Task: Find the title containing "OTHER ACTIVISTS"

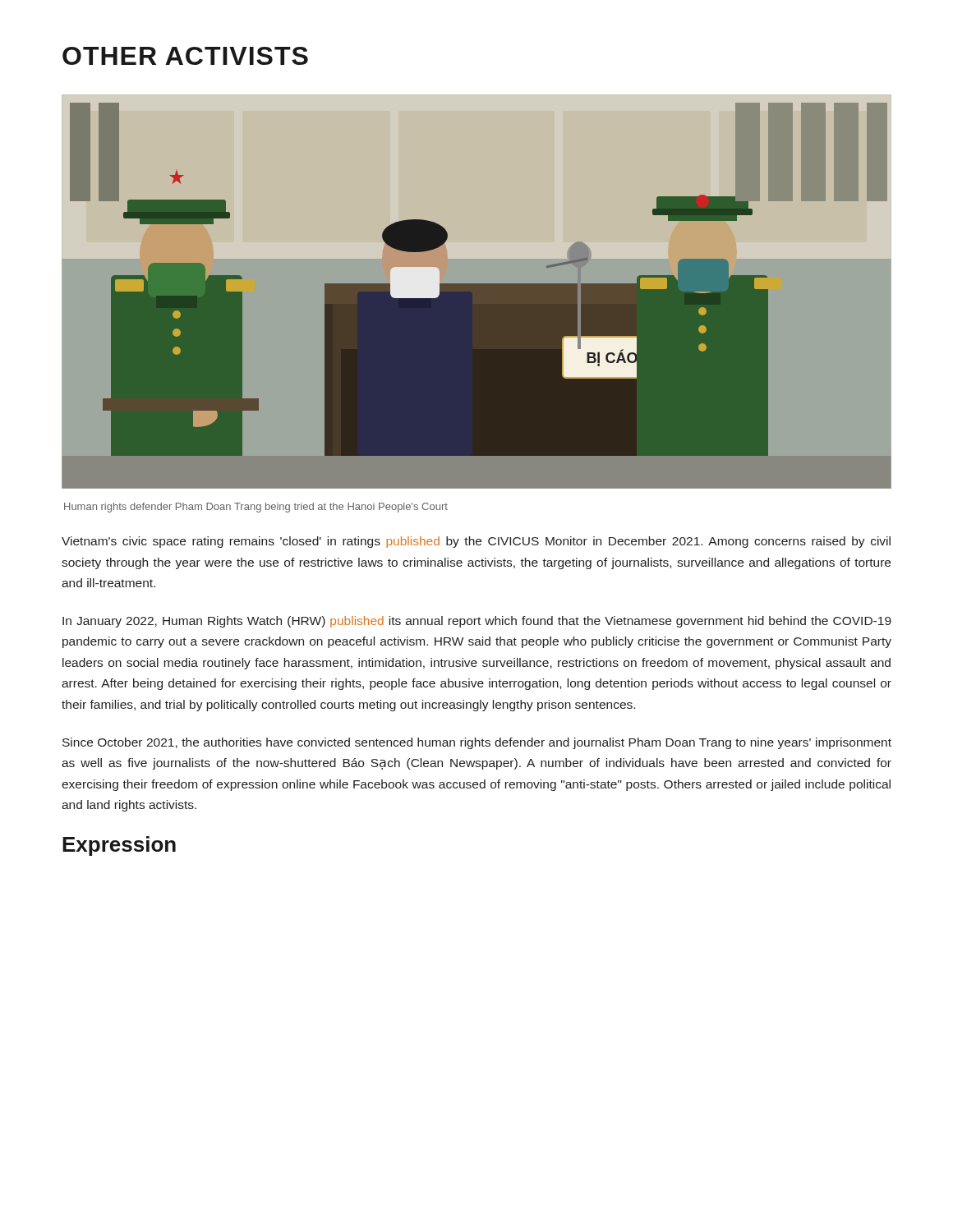Action: (186, 56)
